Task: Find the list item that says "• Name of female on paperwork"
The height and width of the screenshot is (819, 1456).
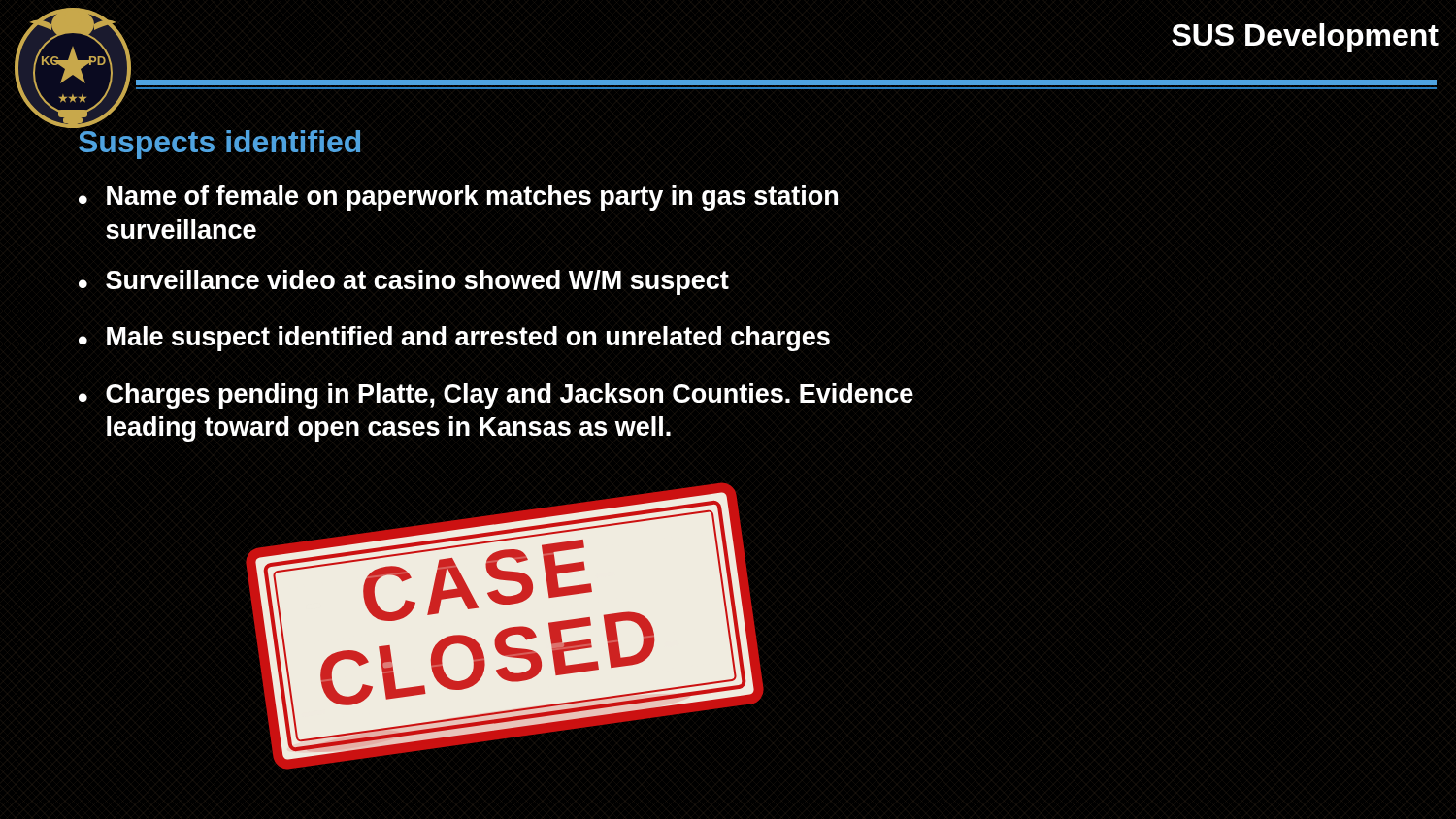Action: pyautogui.click(x=514, y=213)
